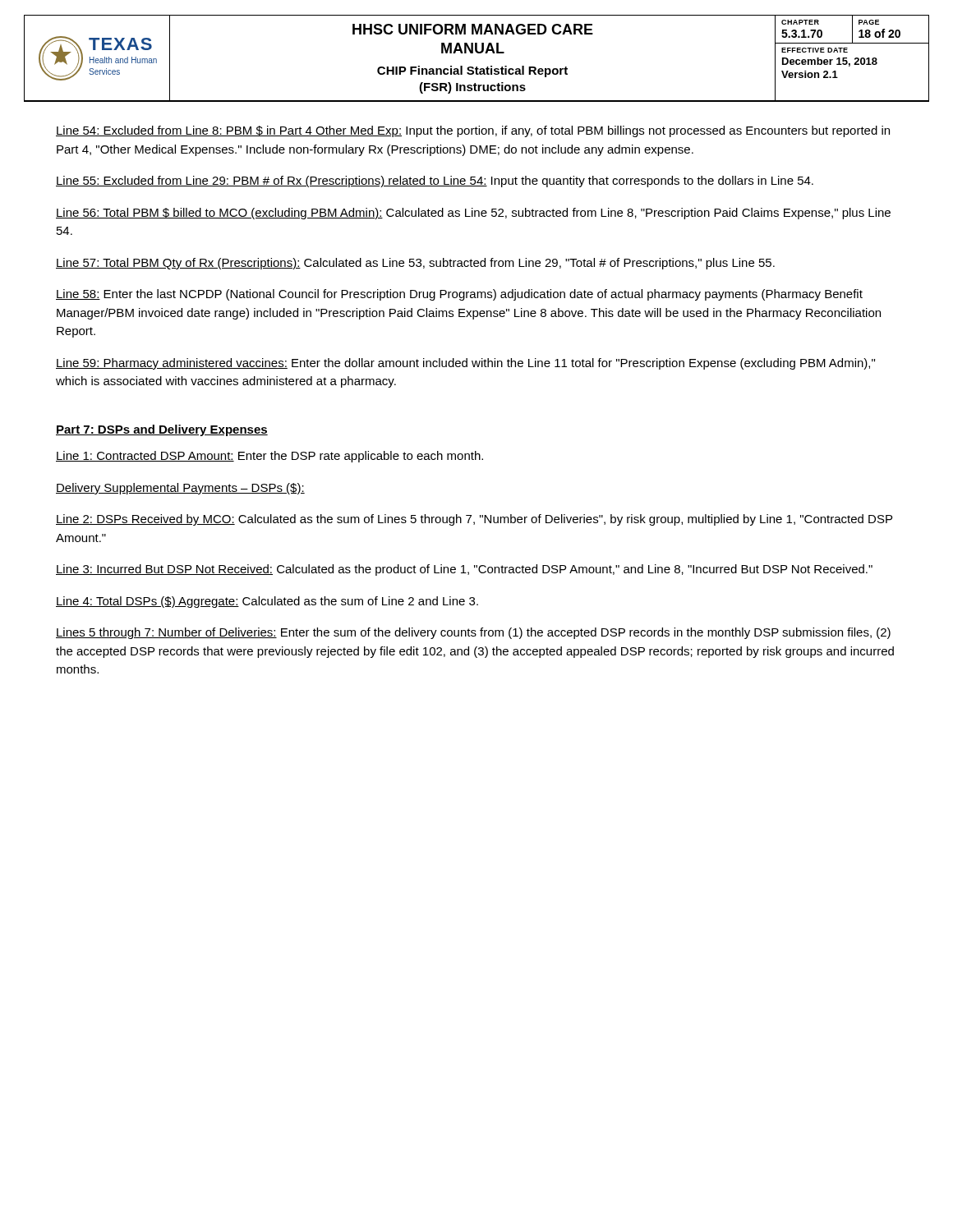953x1232 pixels.
Task: Where is the passage that starts "Line 4: Total"?
Action: pyautogui.click(x=267, y=601)
